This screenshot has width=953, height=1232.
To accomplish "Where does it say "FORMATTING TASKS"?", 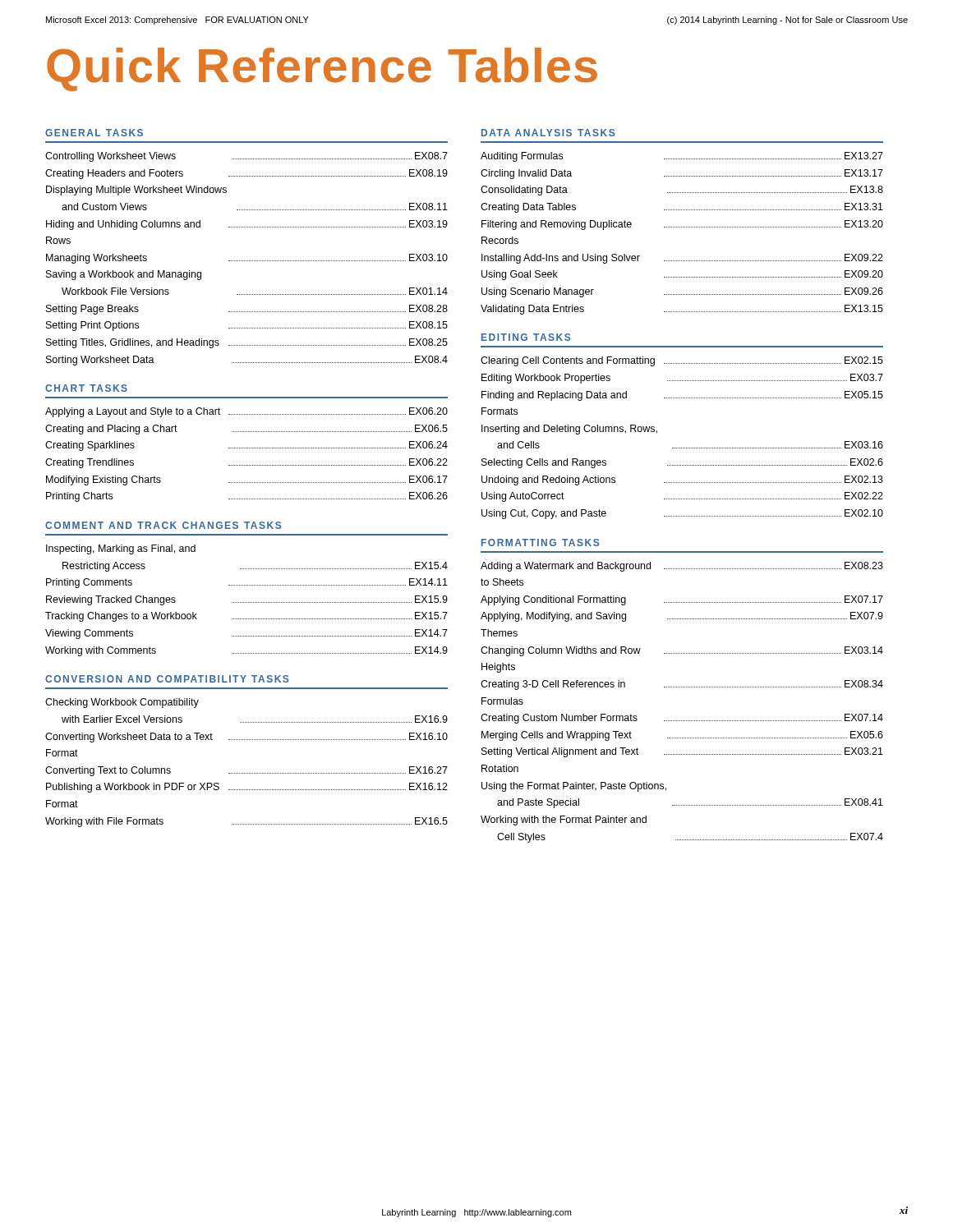I will [541, 543].
